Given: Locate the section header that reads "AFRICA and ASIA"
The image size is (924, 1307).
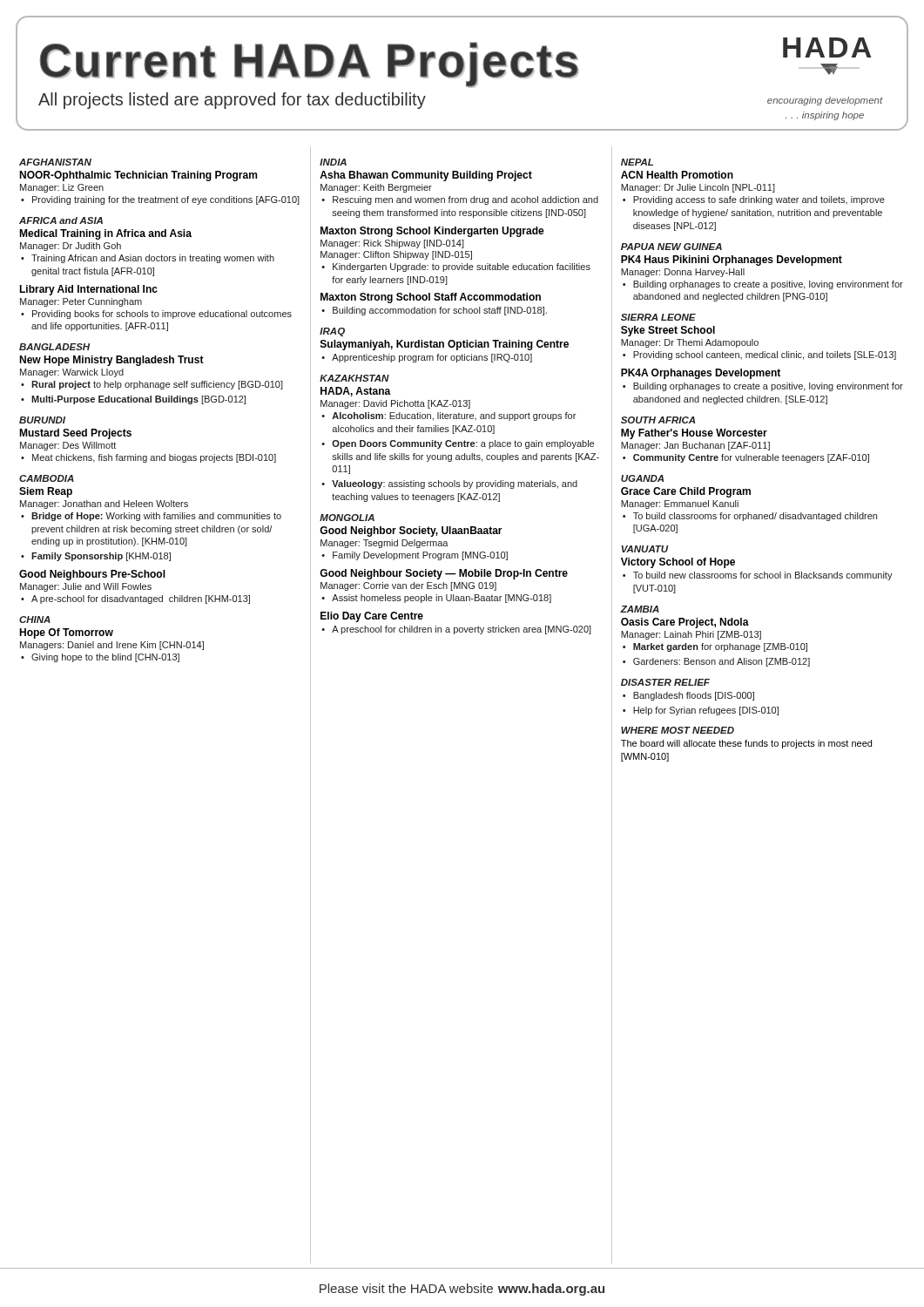Looking at the screenshot, I should 61,220.
